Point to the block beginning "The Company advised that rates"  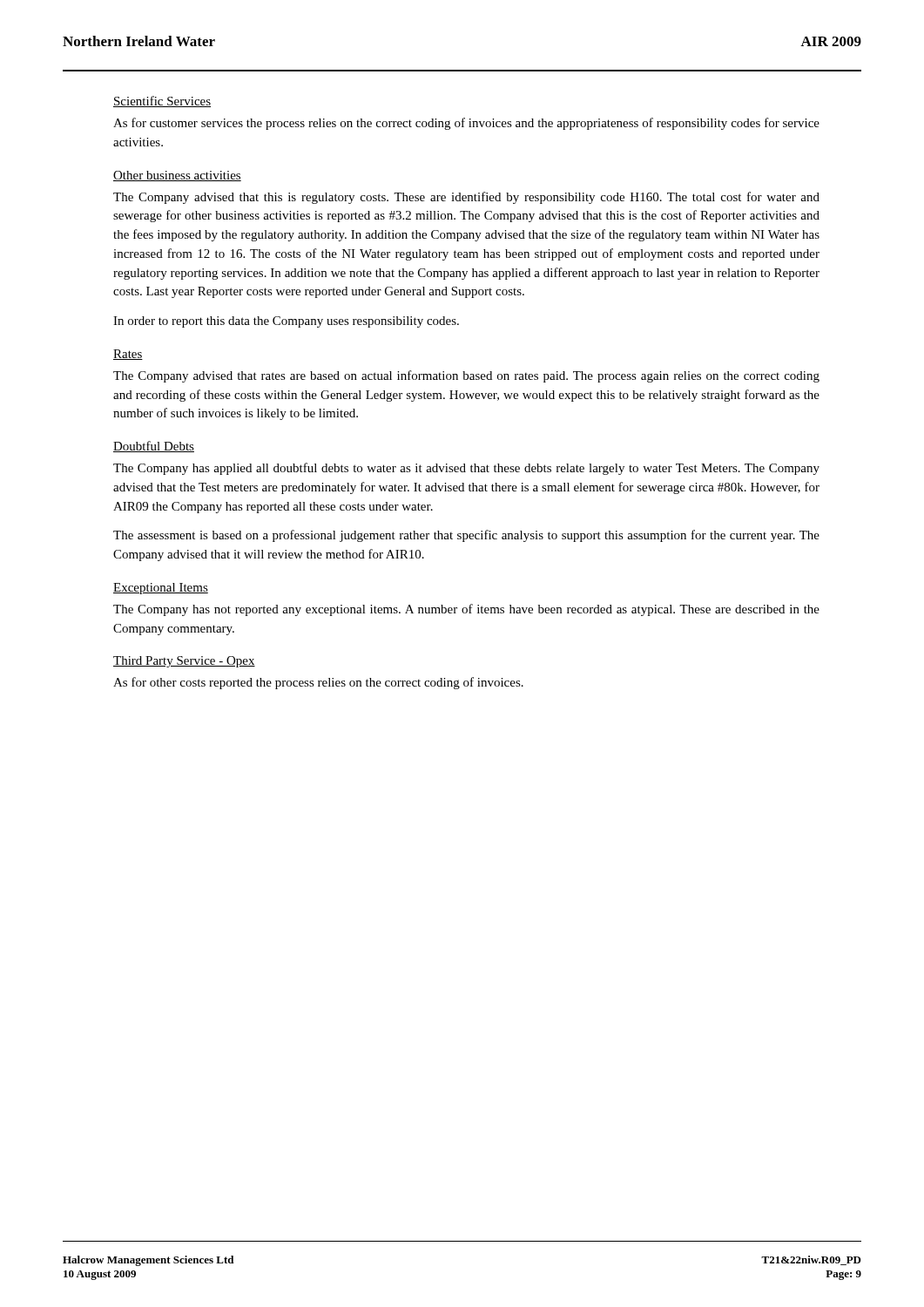[466, 394]
